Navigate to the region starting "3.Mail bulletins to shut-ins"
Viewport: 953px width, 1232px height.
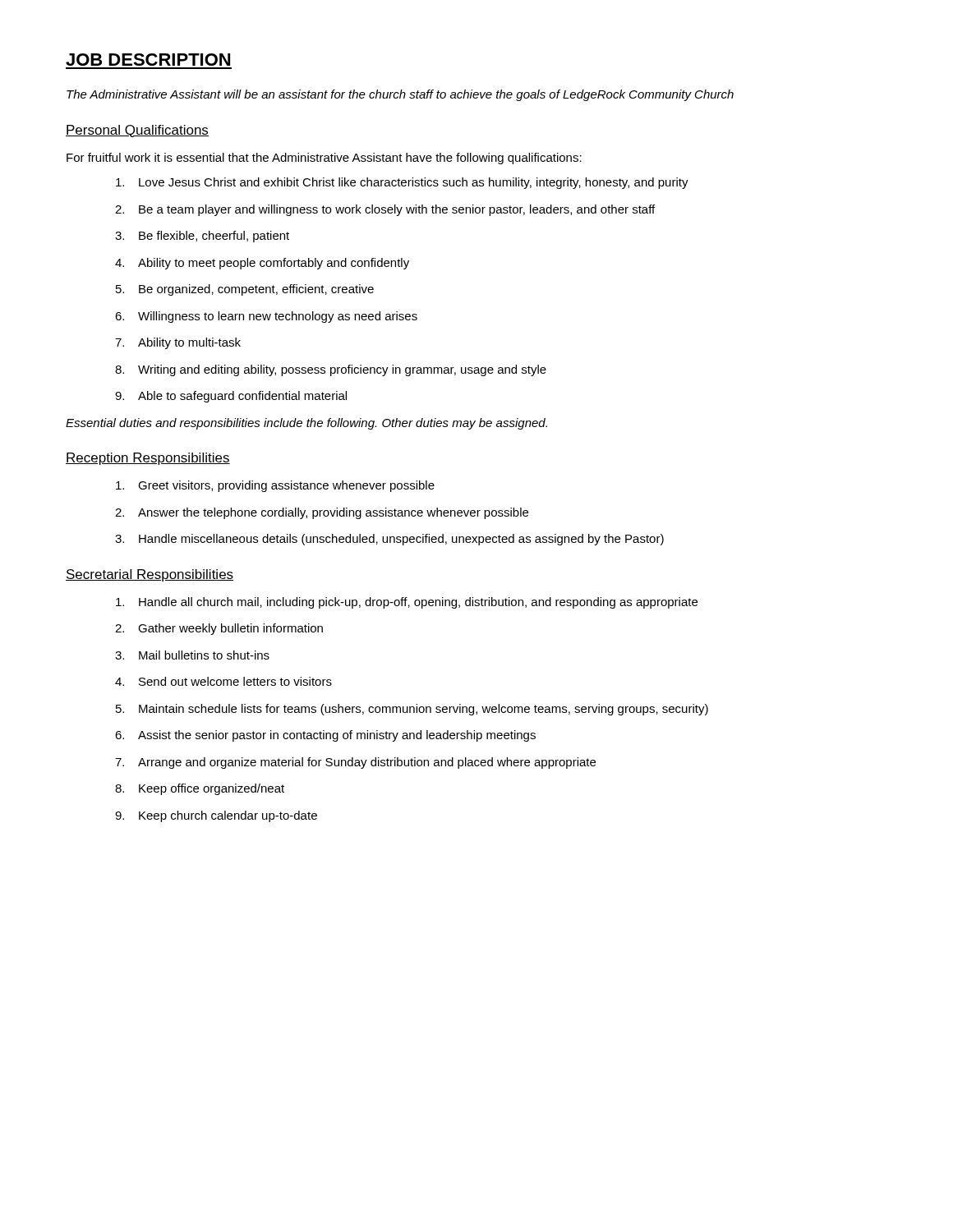pyautogui.click(x=192, y=655)
